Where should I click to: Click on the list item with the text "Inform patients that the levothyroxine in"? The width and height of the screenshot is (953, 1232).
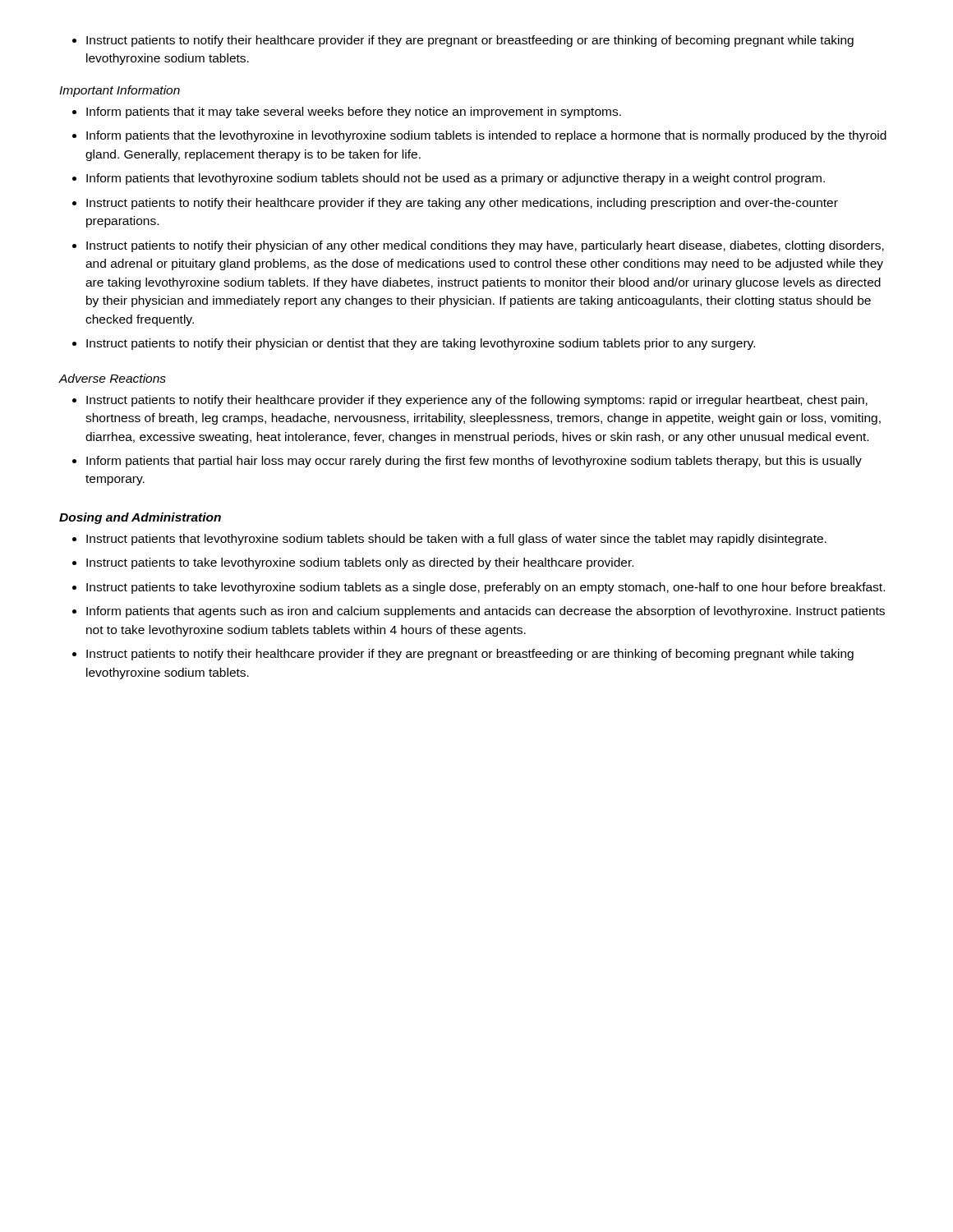pos(490,145)
